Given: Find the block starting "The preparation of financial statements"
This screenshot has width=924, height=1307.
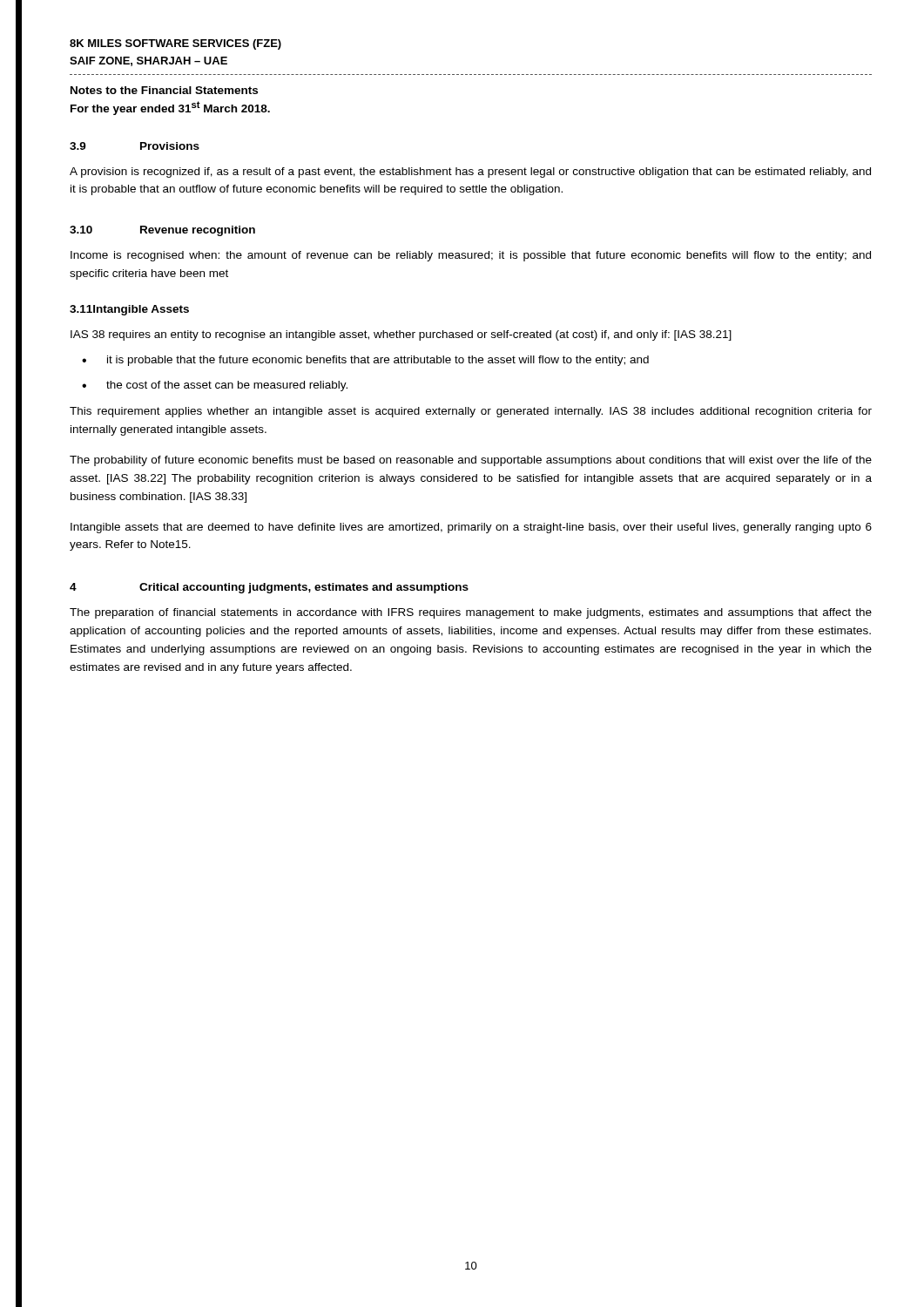Looking at the screenshot, I should tap(471, 640).
